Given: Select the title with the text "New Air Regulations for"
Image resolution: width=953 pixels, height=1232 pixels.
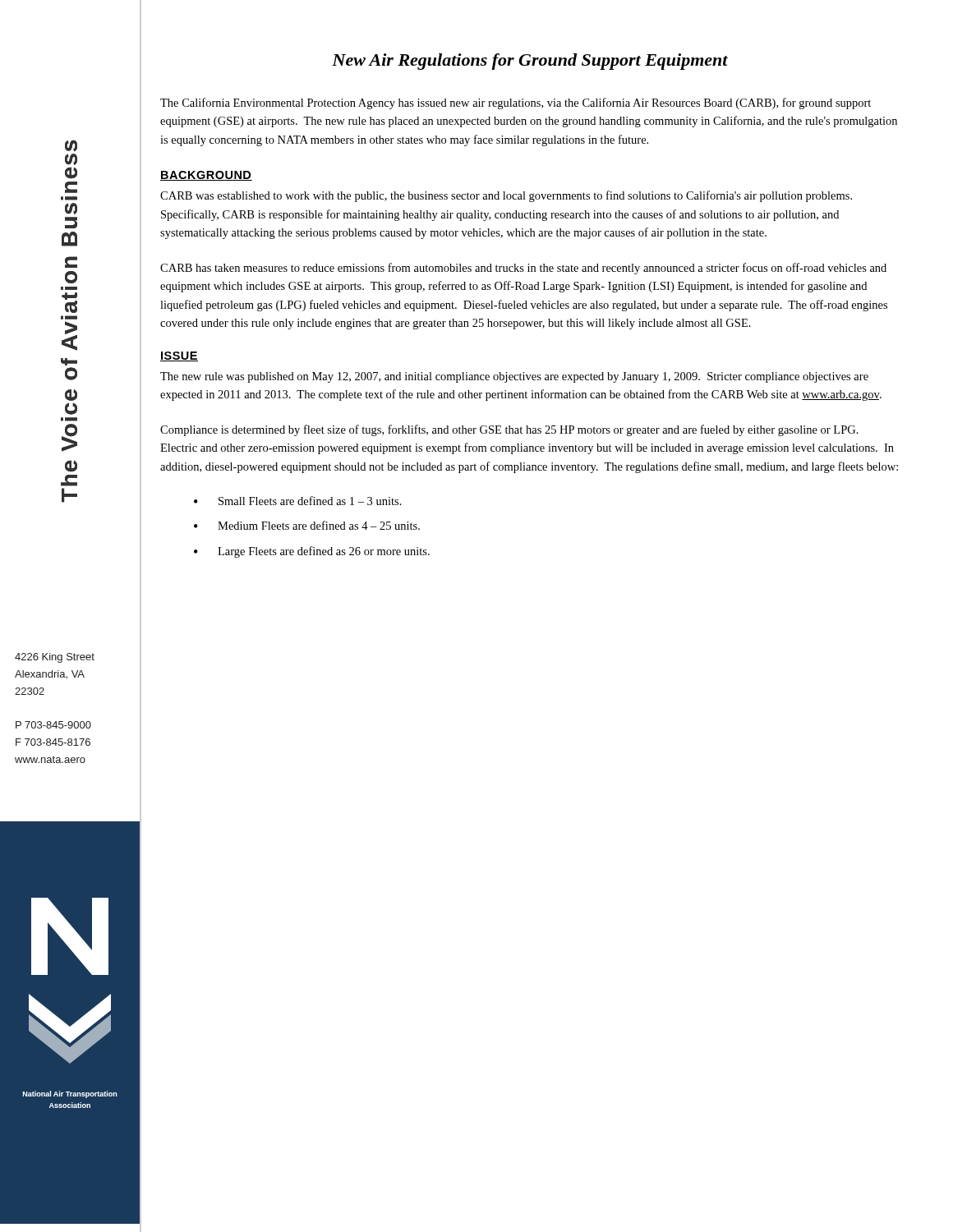Looking at the screenshot, I should click(x=530, y=60).
